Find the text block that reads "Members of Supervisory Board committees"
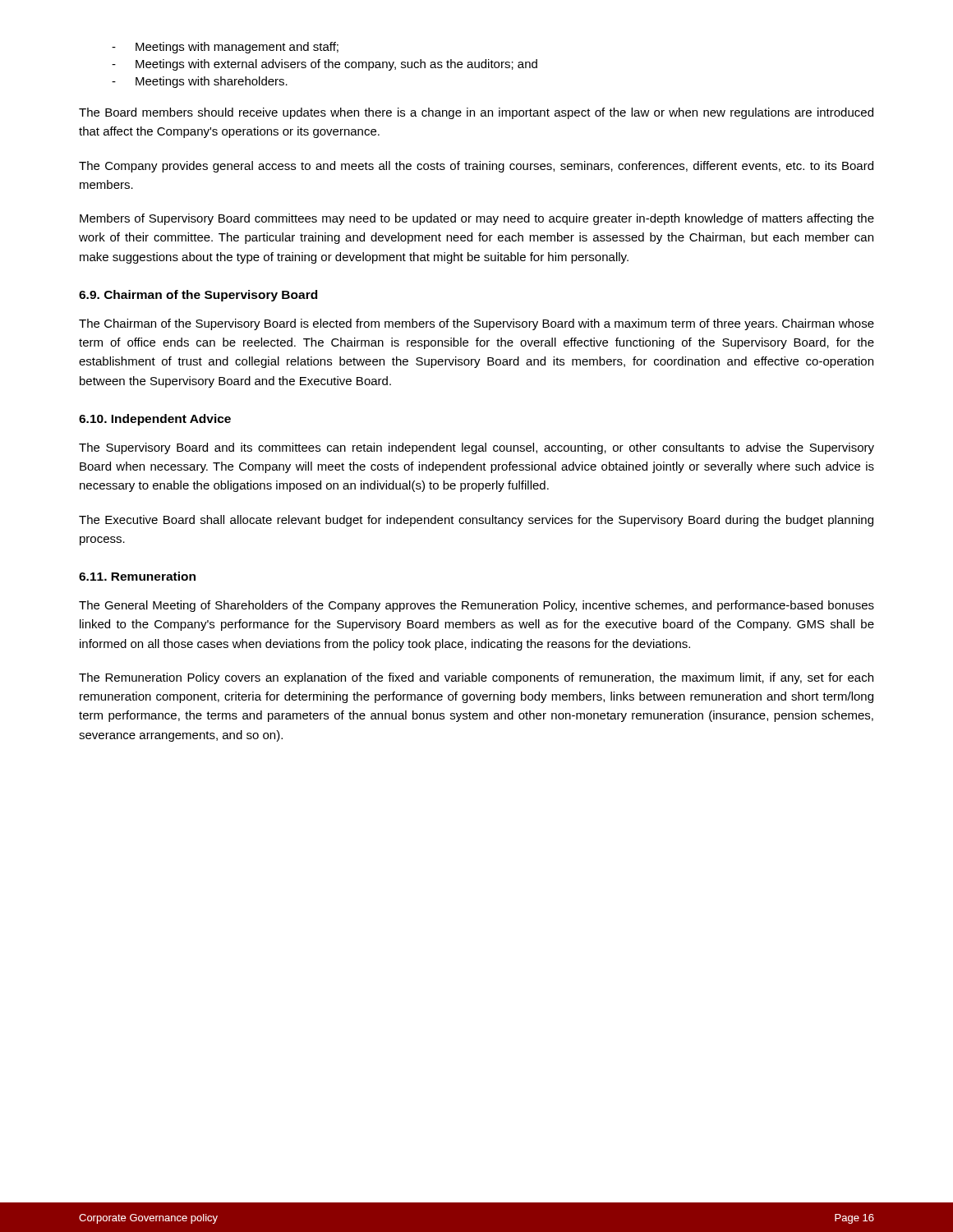Viewport: 953px width, 1232px height. point(476,237)
